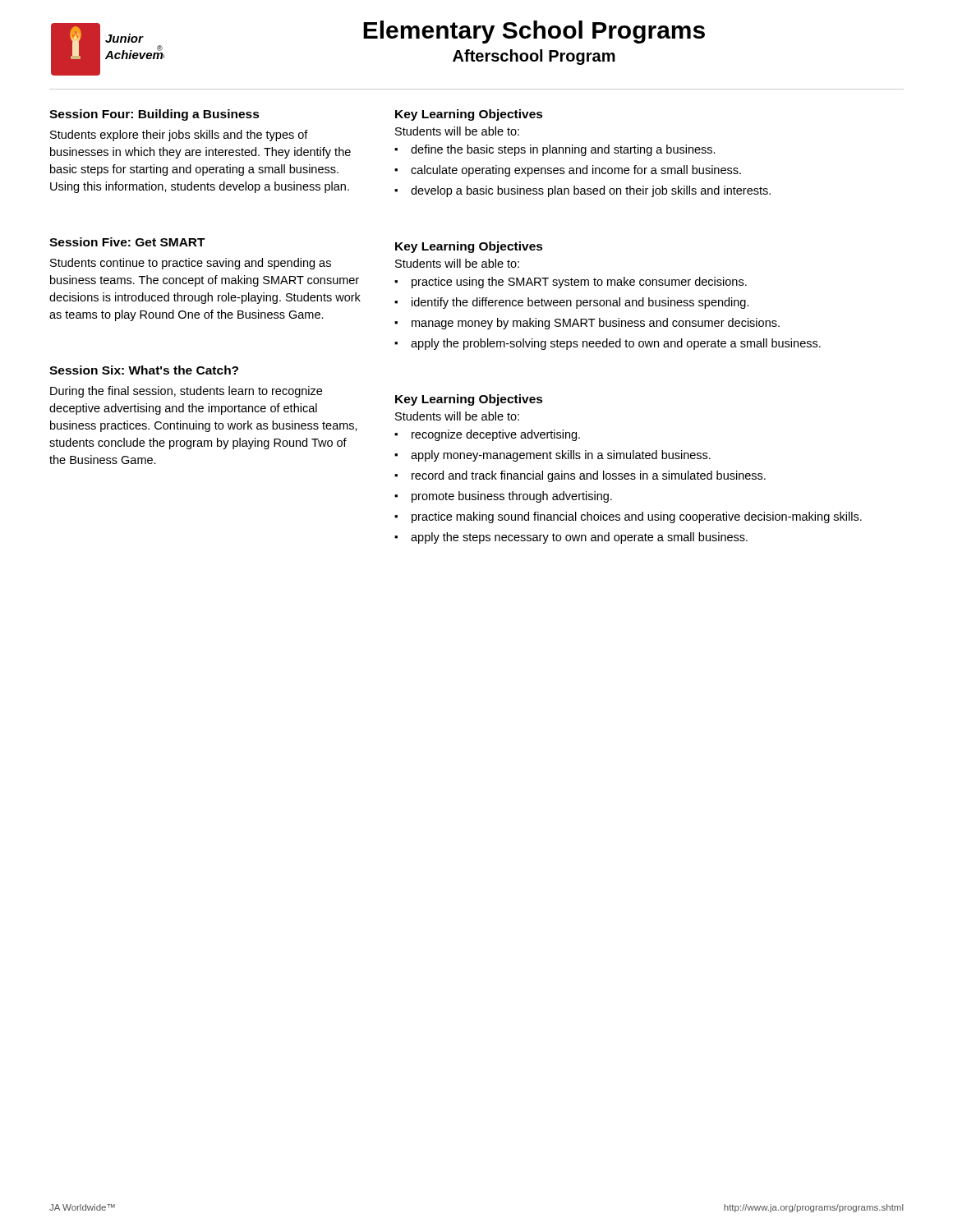Locate the text block that reads "Students continue to practice saving and spending"
Screen dimensions: 1232x953
[x=205, y=289]
